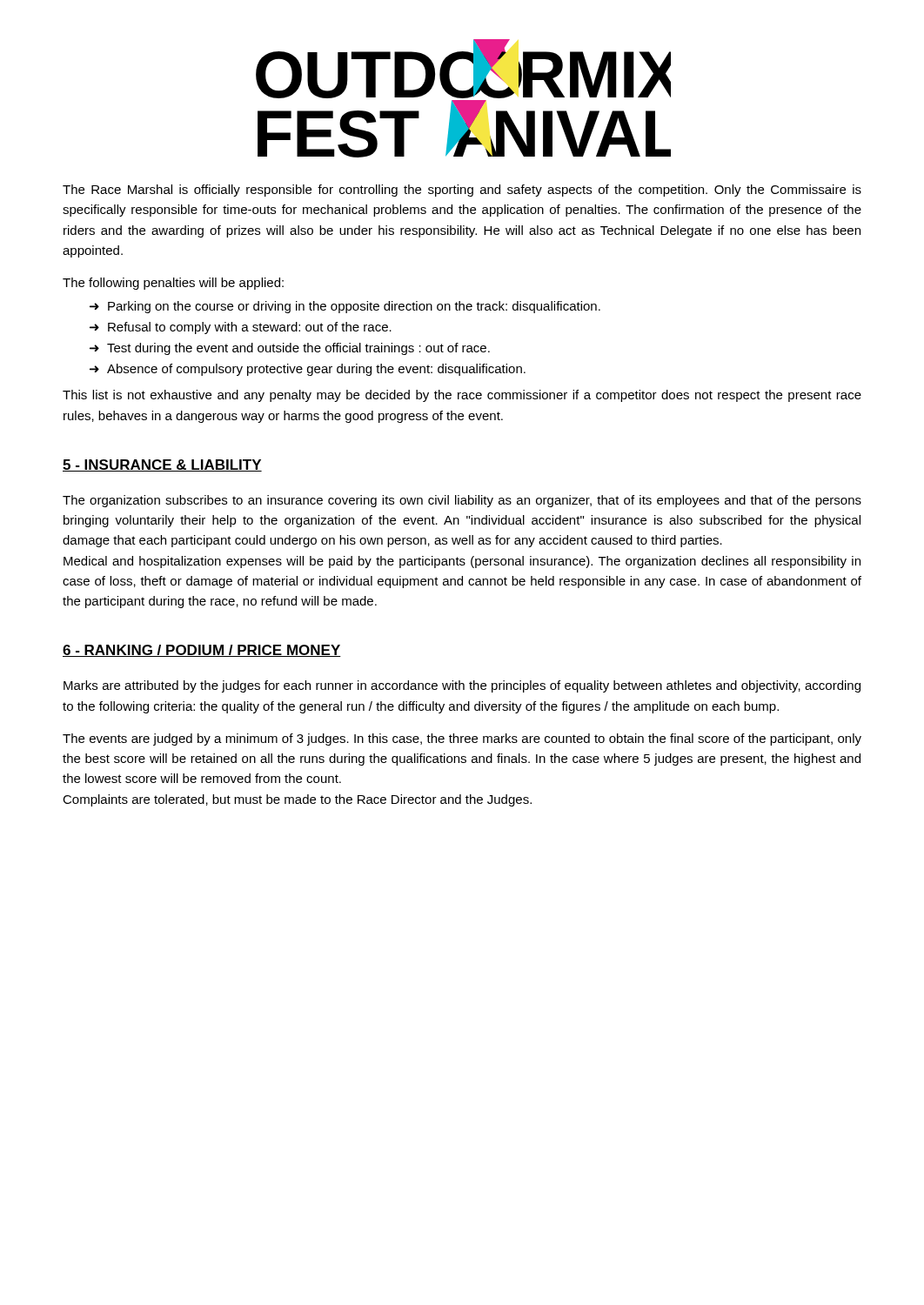Find the list item that reads "➜Refusal to comply with a"
Screen dimensions: 1305x924
(x=240, y=327)
